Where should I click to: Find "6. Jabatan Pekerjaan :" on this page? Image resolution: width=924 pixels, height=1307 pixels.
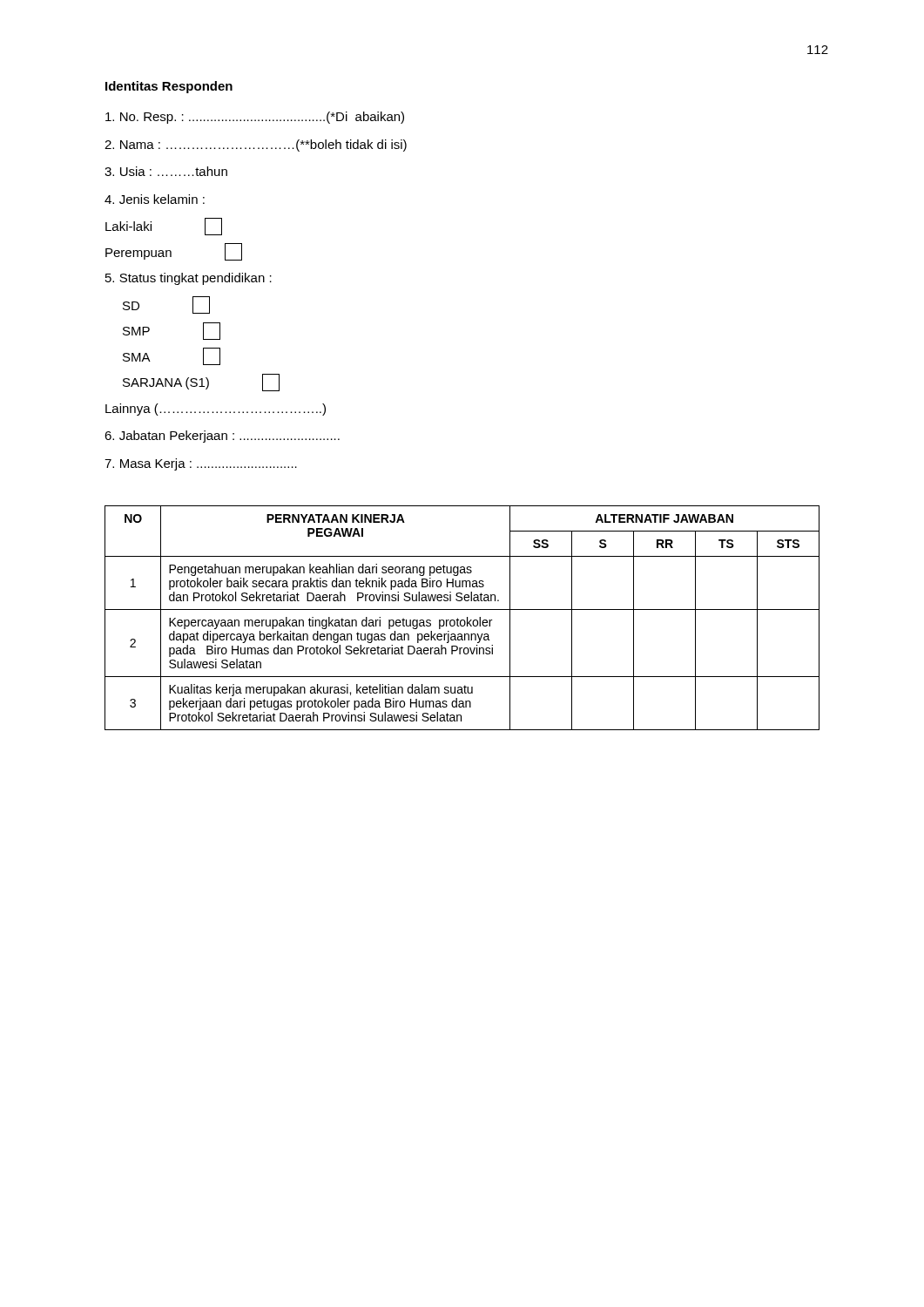point(222,435)
